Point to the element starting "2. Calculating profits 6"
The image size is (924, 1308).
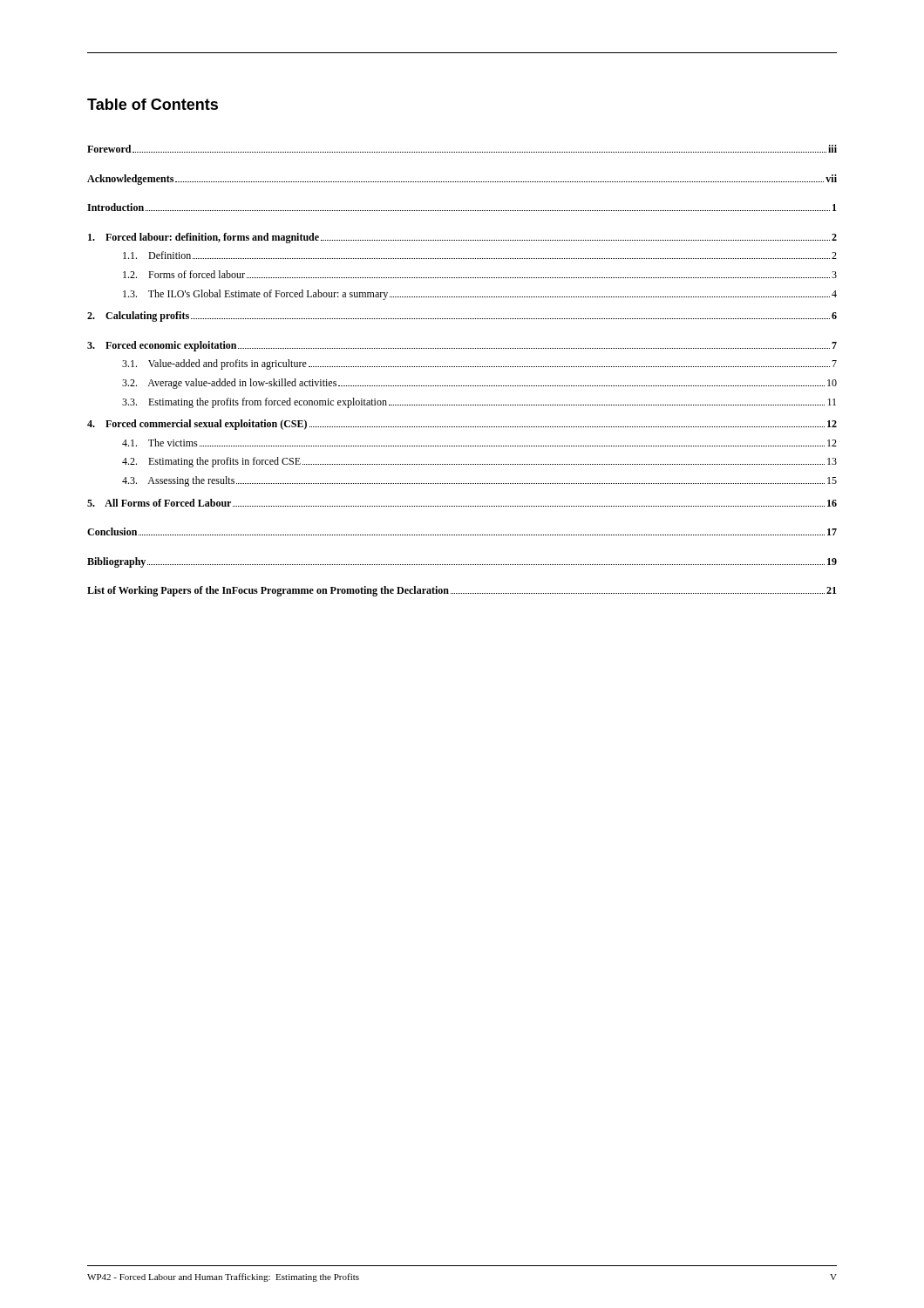pyautogui.click(x=462, y=317)
